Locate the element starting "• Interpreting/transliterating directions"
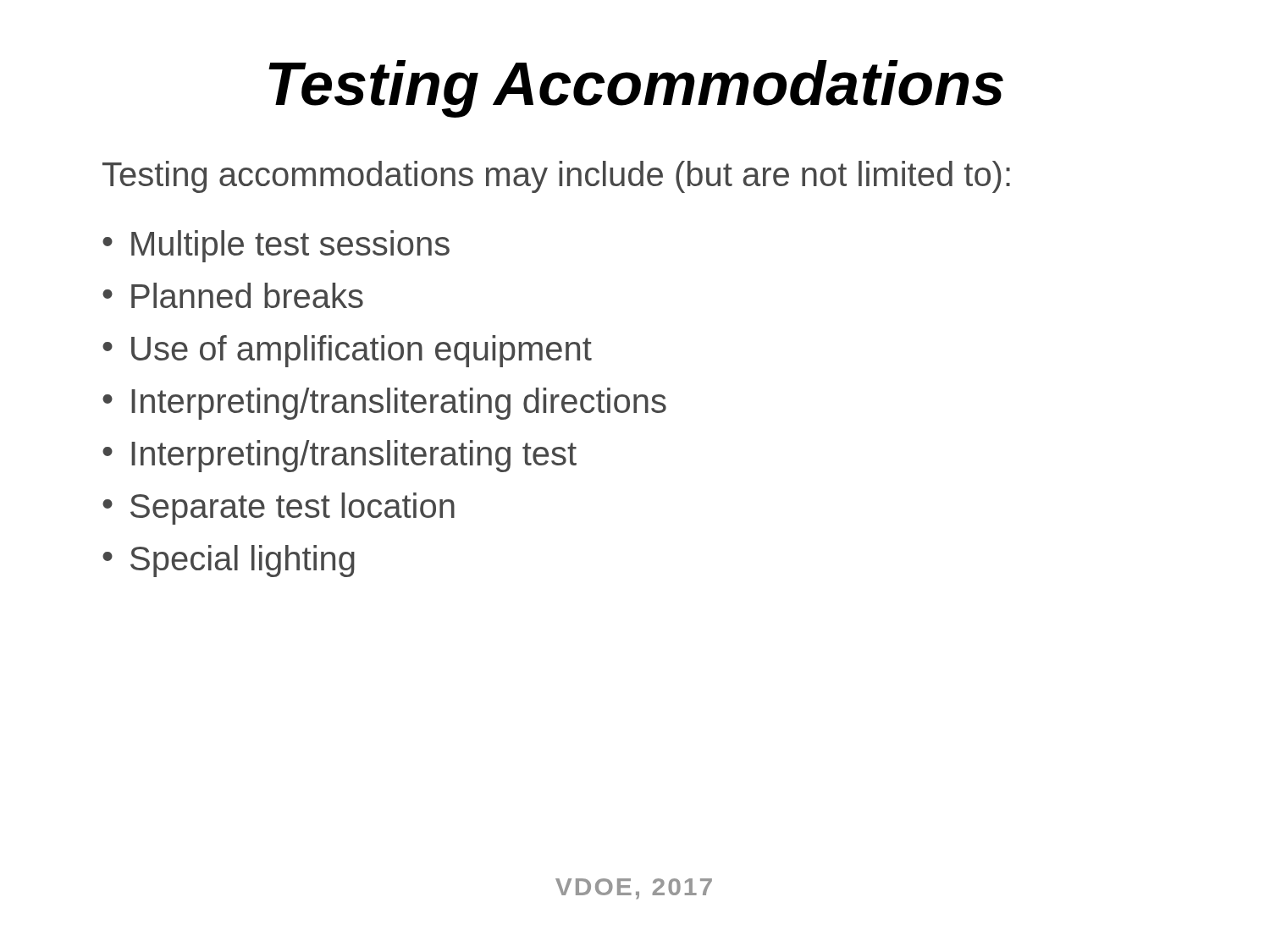 (x=384, y=401)
